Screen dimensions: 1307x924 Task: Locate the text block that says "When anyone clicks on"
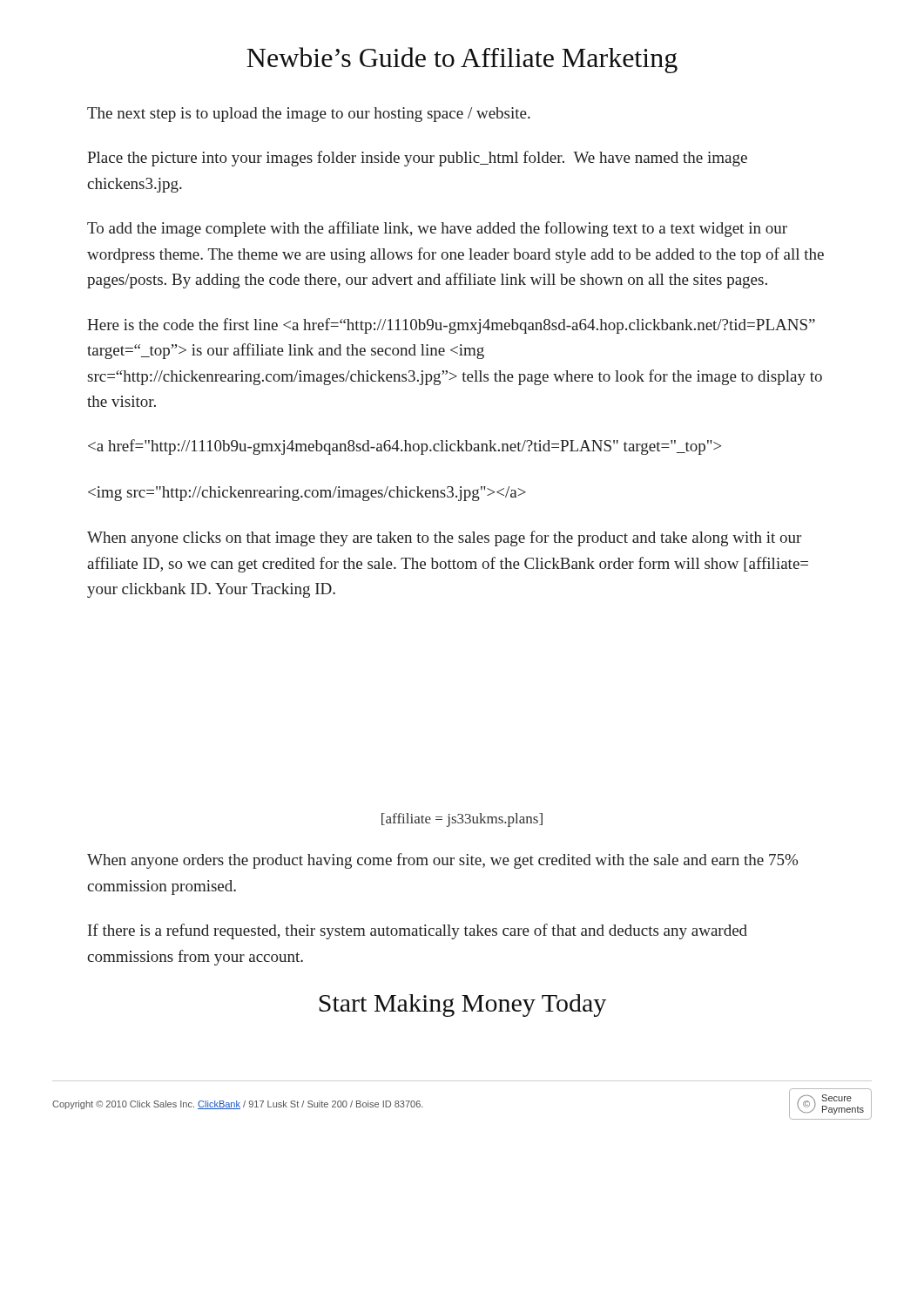[448, 563]
